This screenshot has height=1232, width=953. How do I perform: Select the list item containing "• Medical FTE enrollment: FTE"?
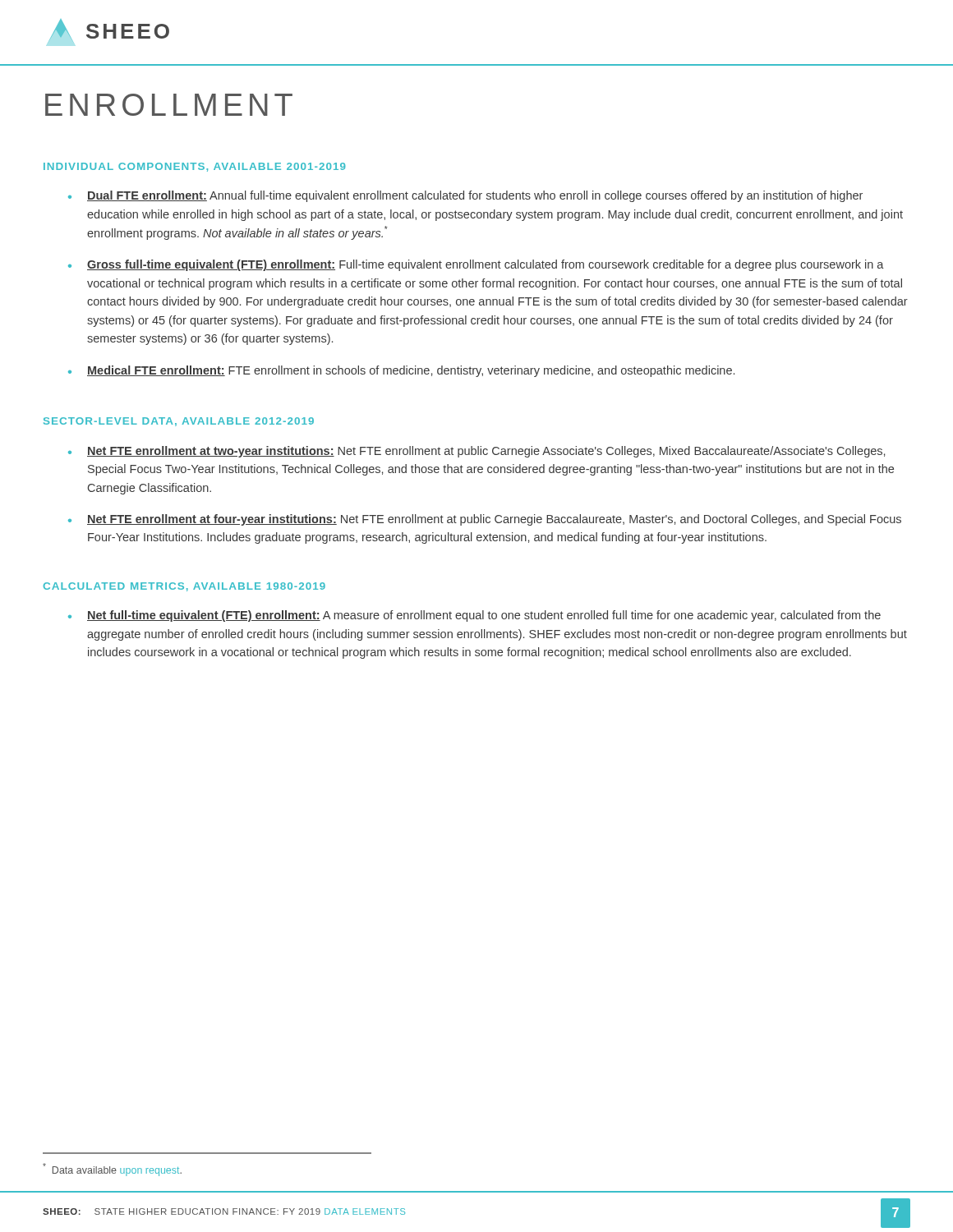(x=402, y=372)
